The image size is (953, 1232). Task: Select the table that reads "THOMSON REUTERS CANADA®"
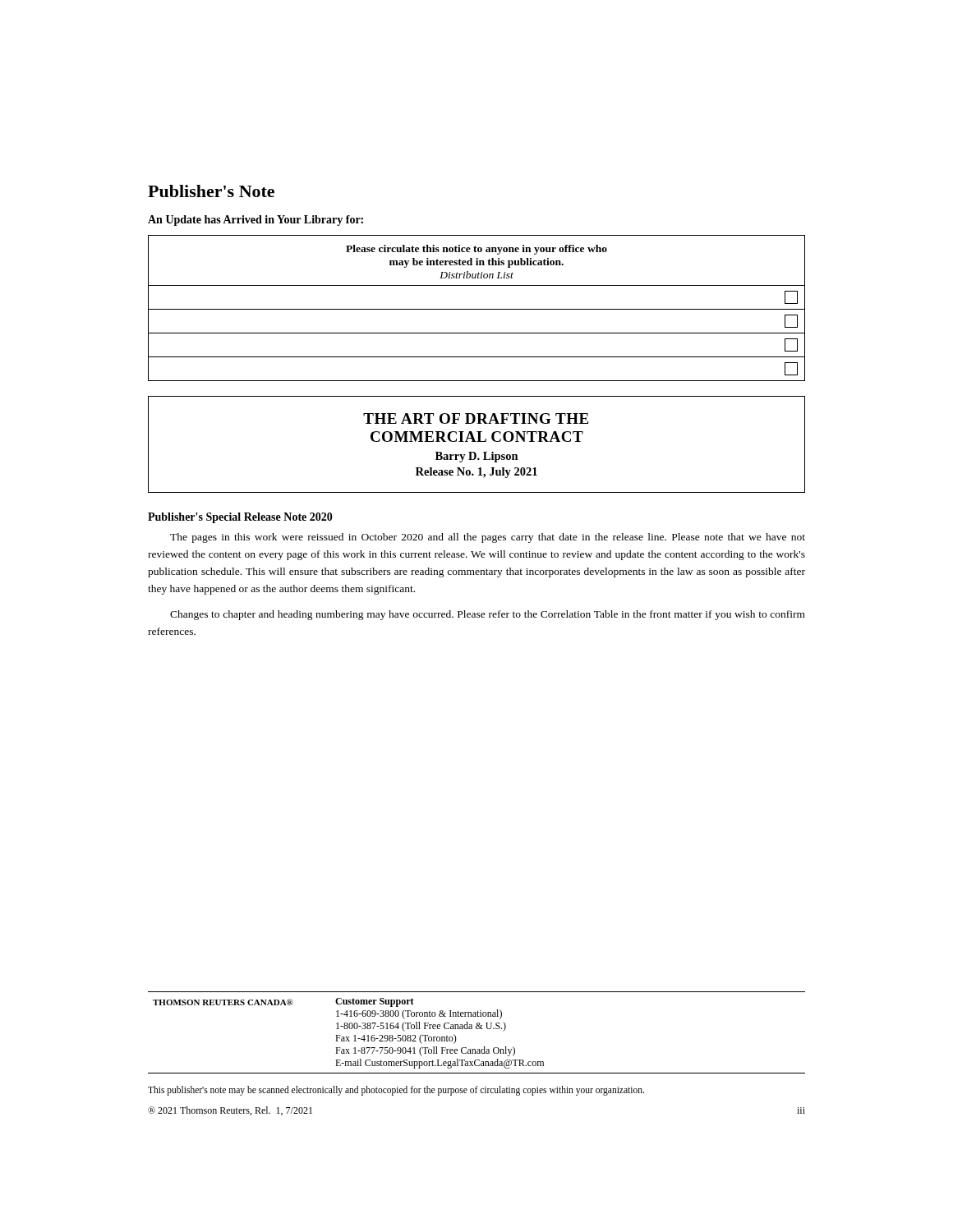476,1033
